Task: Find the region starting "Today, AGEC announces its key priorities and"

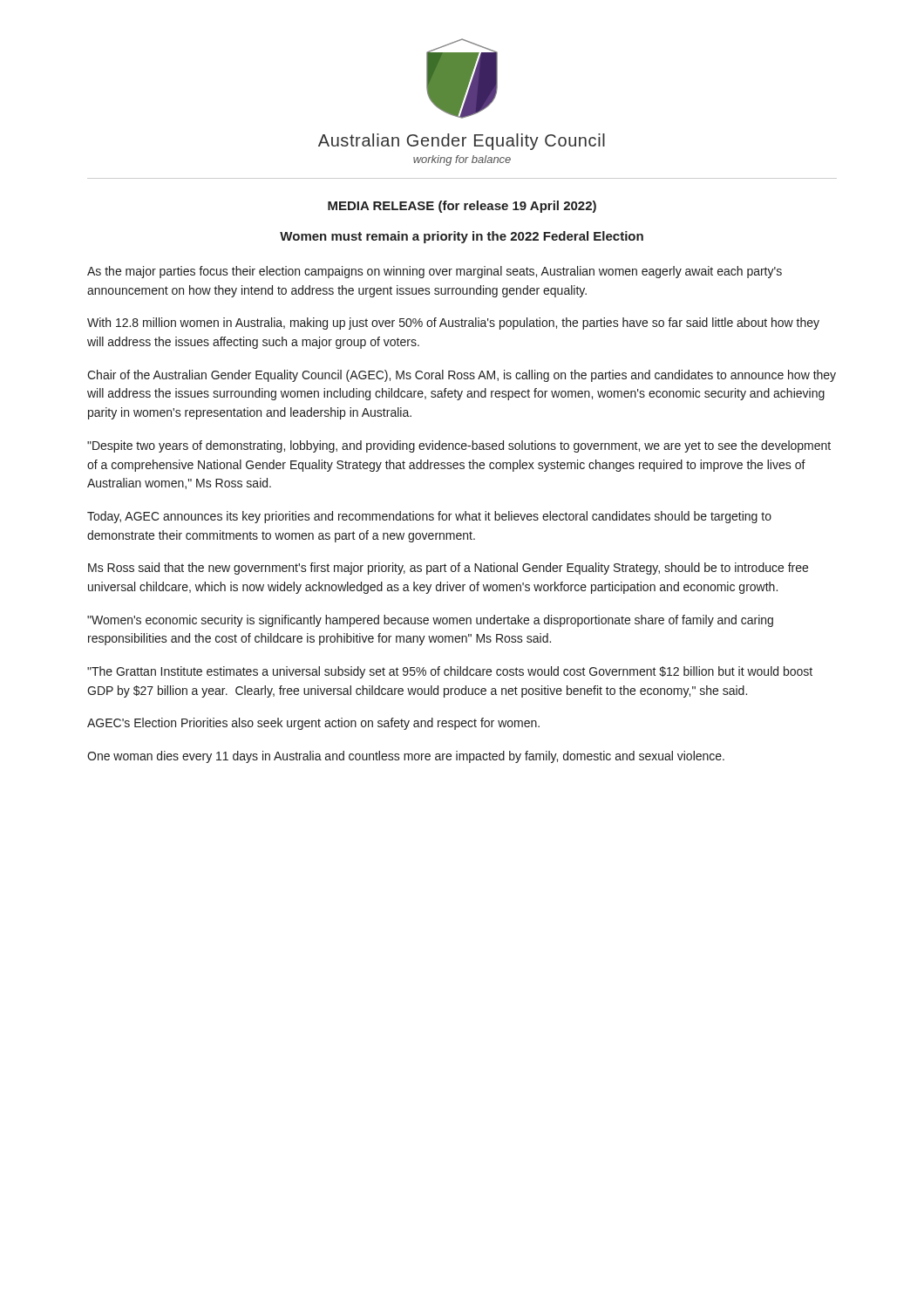Action: (429, 526)
